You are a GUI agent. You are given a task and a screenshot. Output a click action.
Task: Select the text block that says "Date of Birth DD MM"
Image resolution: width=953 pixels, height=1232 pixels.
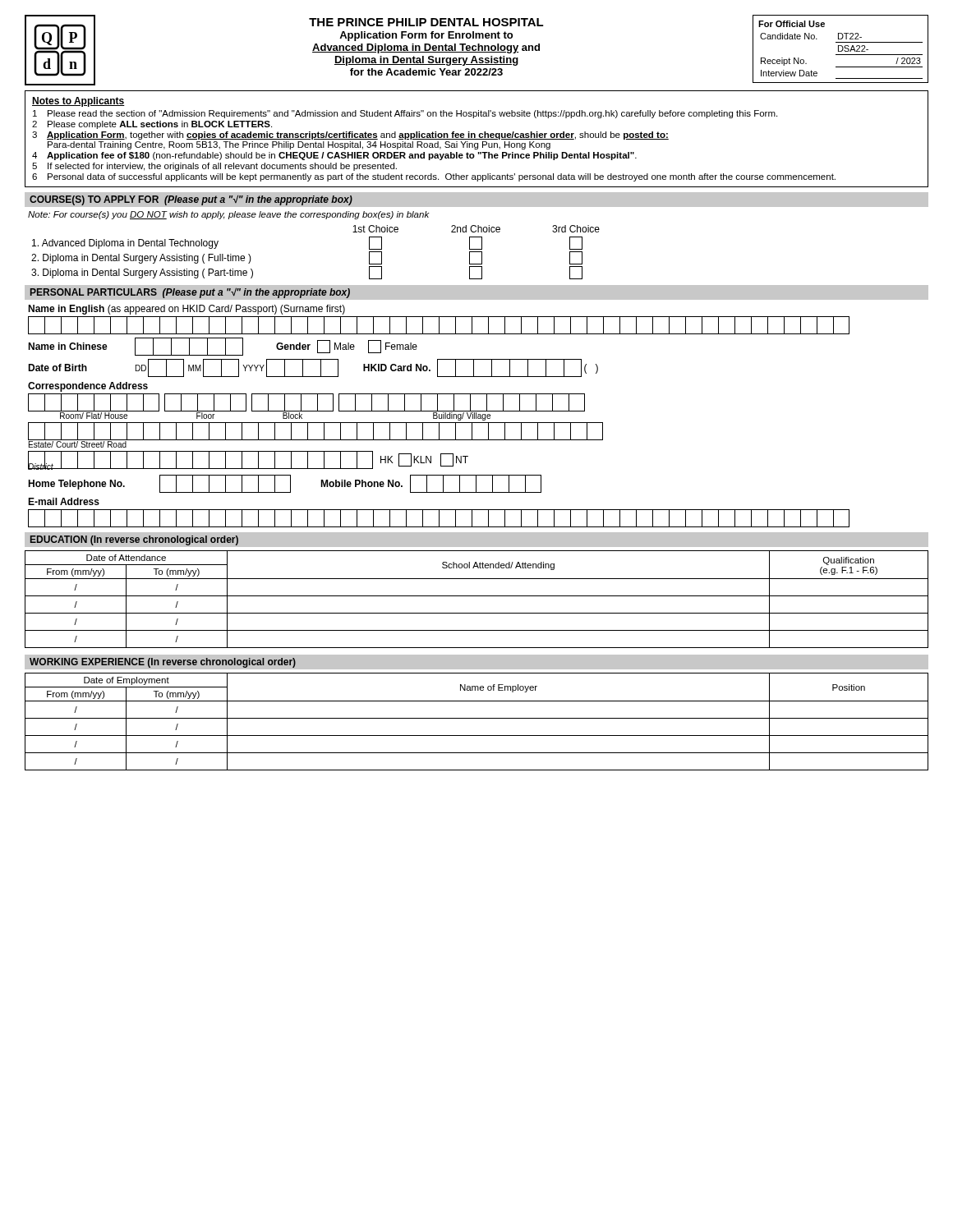tap(313, 368)
